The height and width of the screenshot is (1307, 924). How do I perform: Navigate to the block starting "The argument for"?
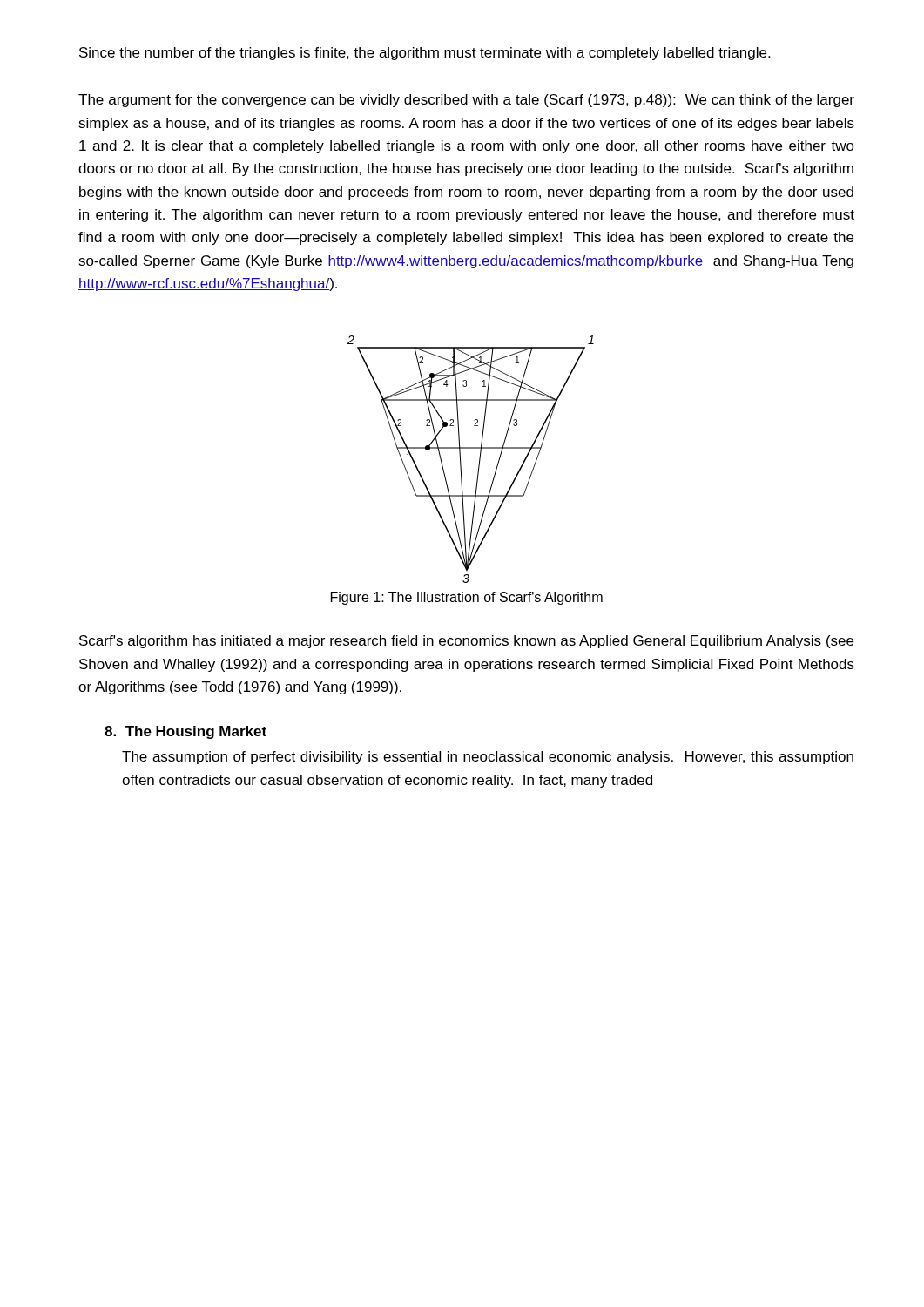click(x=466, y=192)
